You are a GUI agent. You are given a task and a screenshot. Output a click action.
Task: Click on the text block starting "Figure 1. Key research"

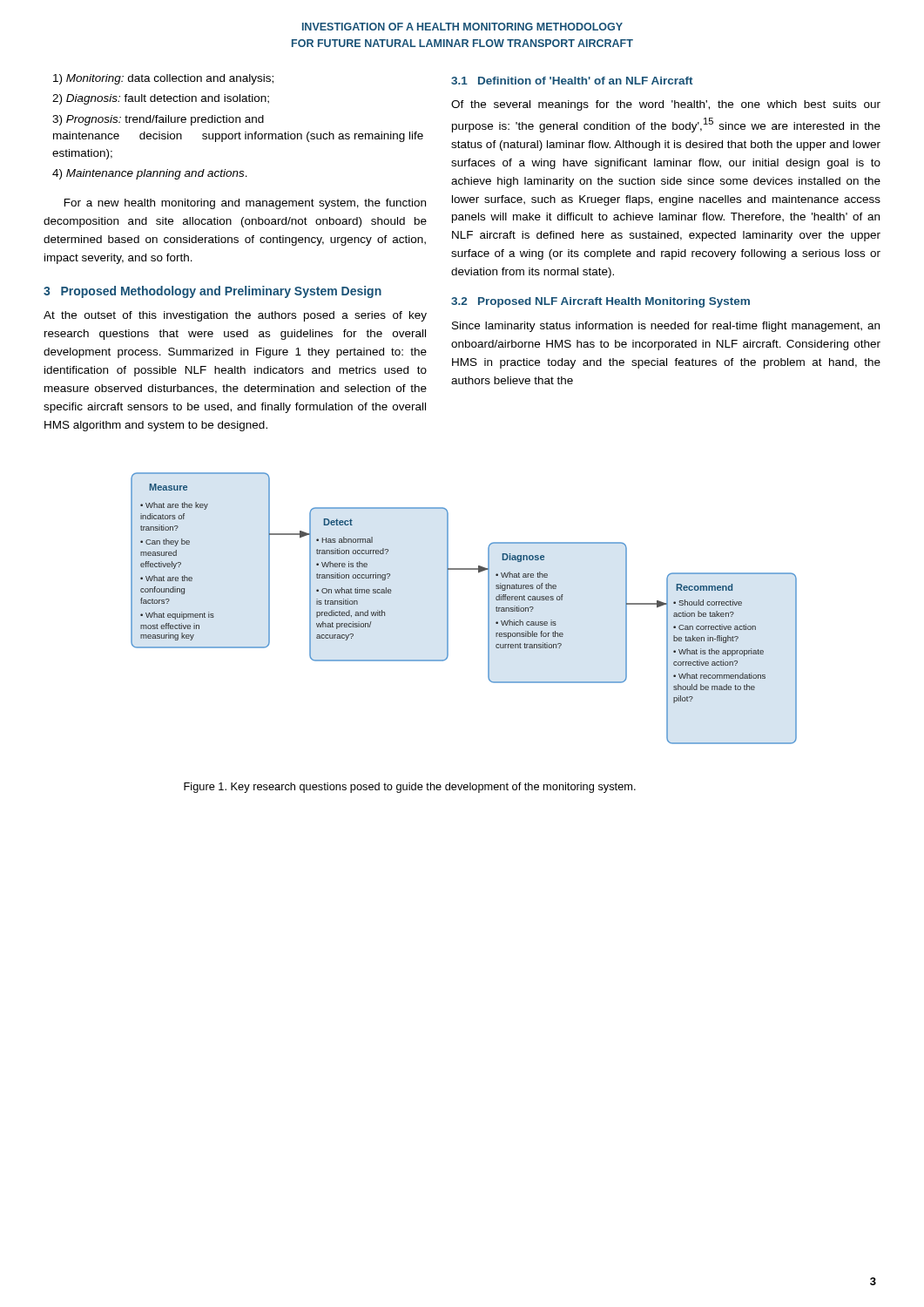(410, 786)
